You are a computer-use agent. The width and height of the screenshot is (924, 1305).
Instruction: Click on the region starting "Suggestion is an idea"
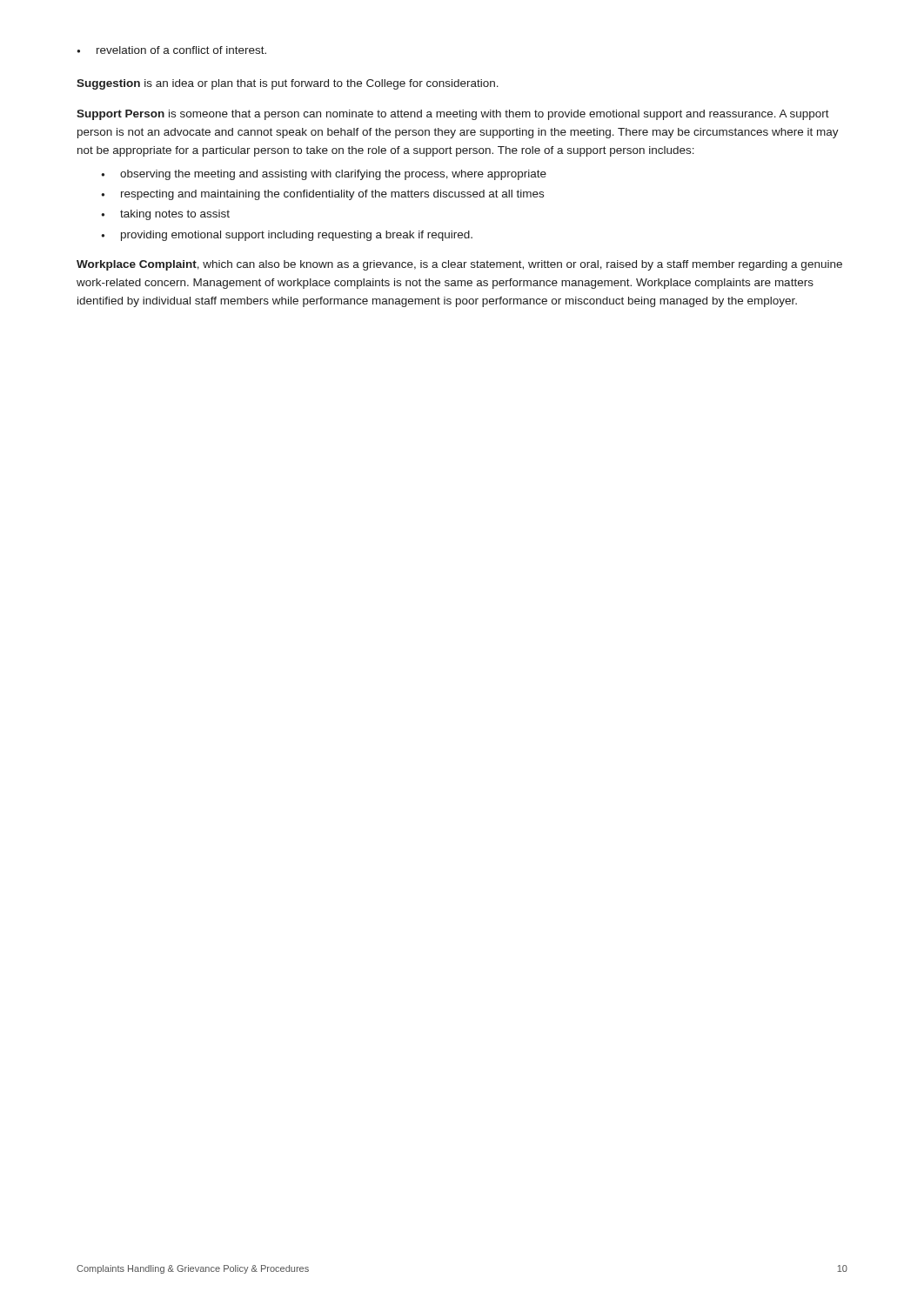coord(288,83)
